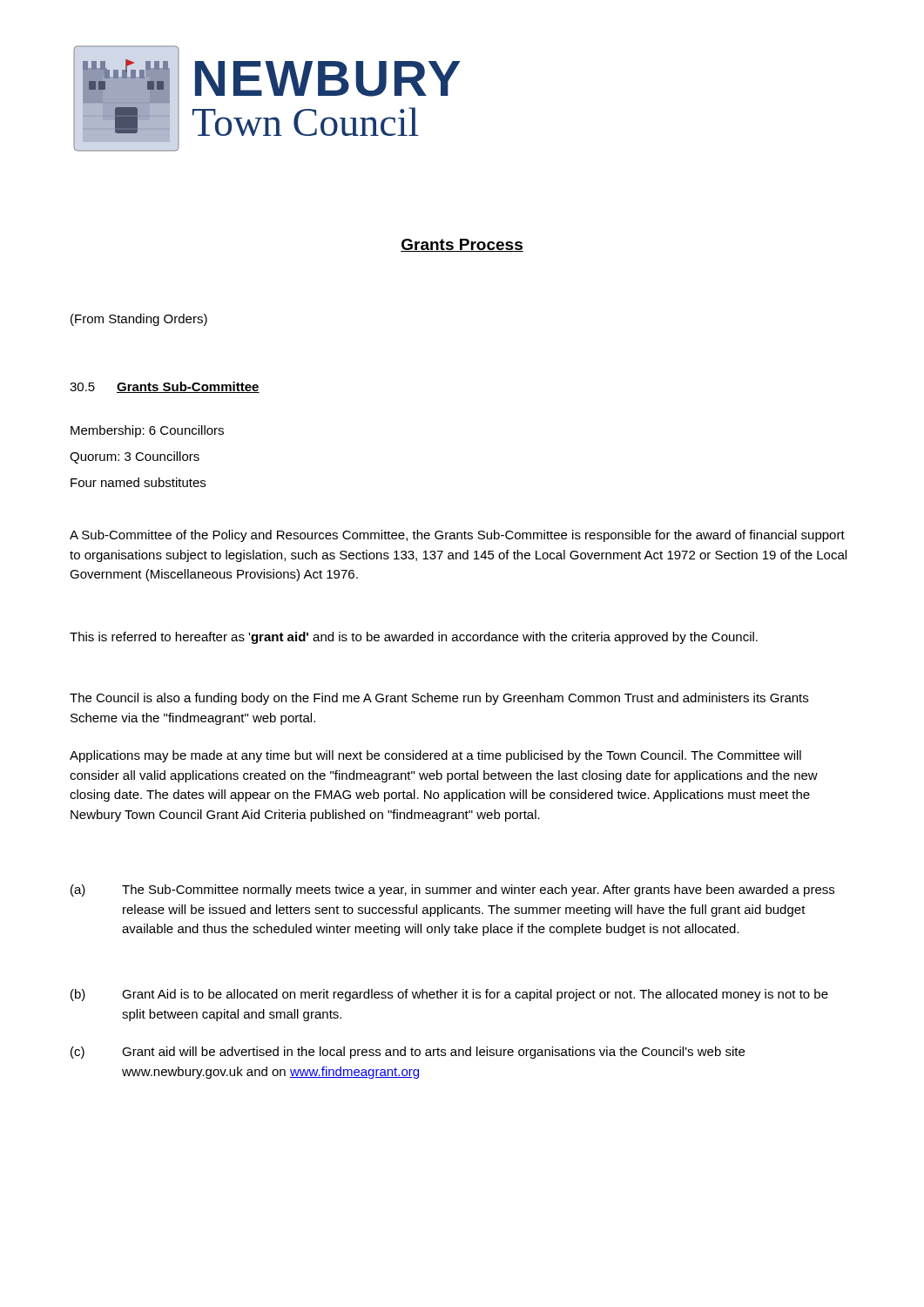Select the text with the text "Four named substitutes"
The image size is (924, 1307).
coord(138,482)
